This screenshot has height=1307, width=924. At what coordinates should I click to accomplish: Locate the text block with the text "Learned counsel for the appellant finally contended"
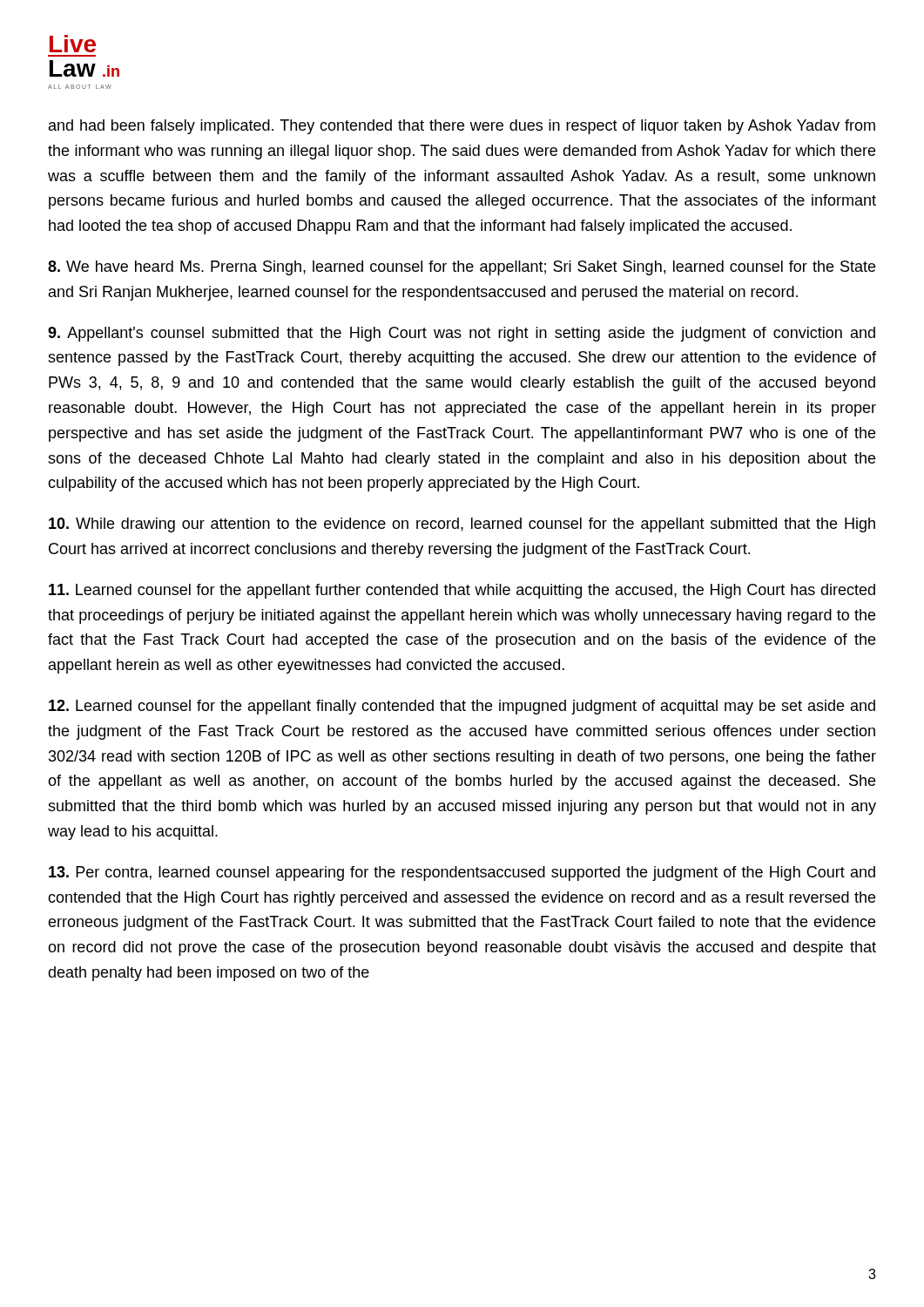[x=462, y=768]
